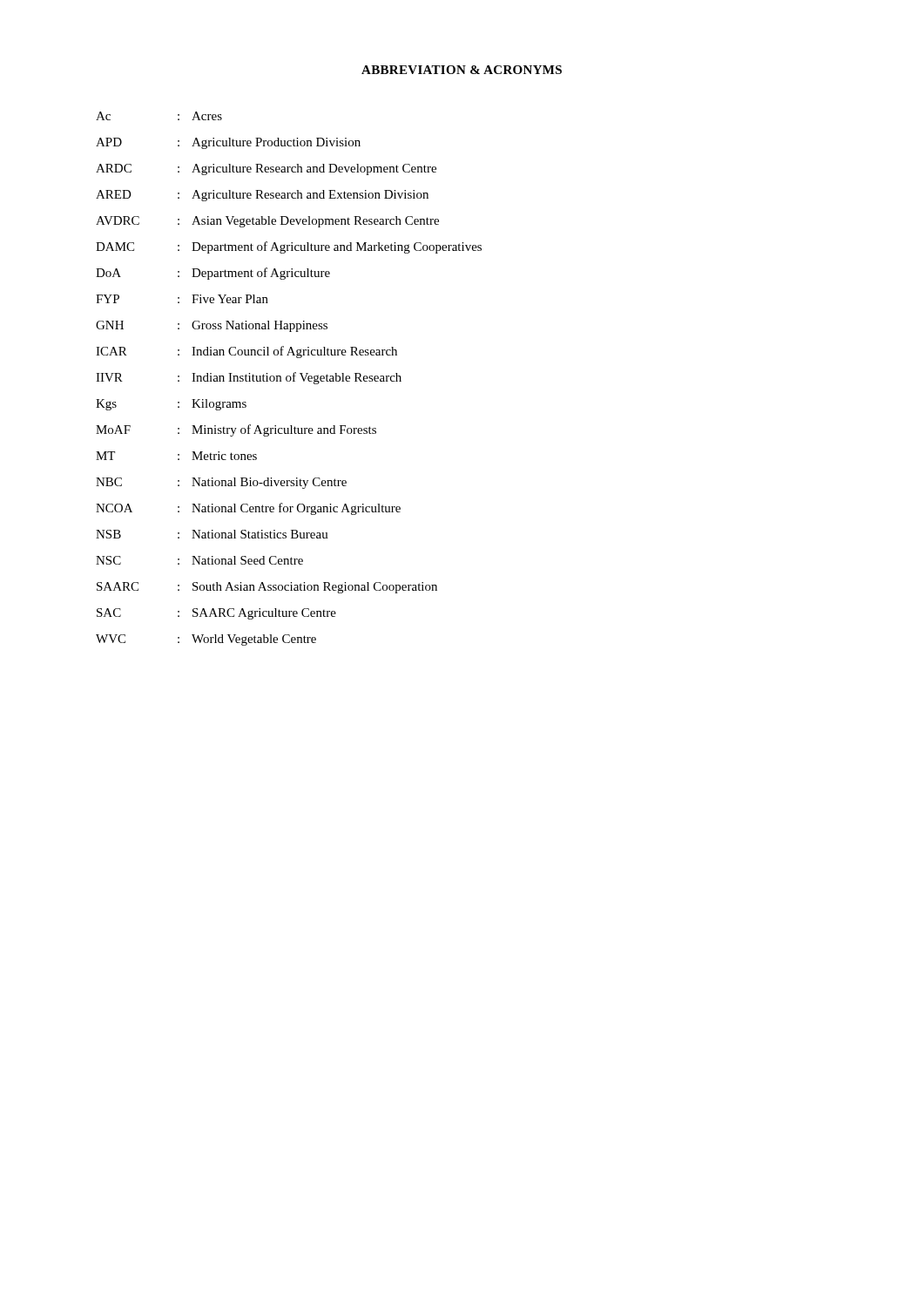Image resolution: width=924 pixels, height=1307 pixels.
Task: Locate the block of text that opens with "NSB : National Statistics"
Action: click(212, 534)
